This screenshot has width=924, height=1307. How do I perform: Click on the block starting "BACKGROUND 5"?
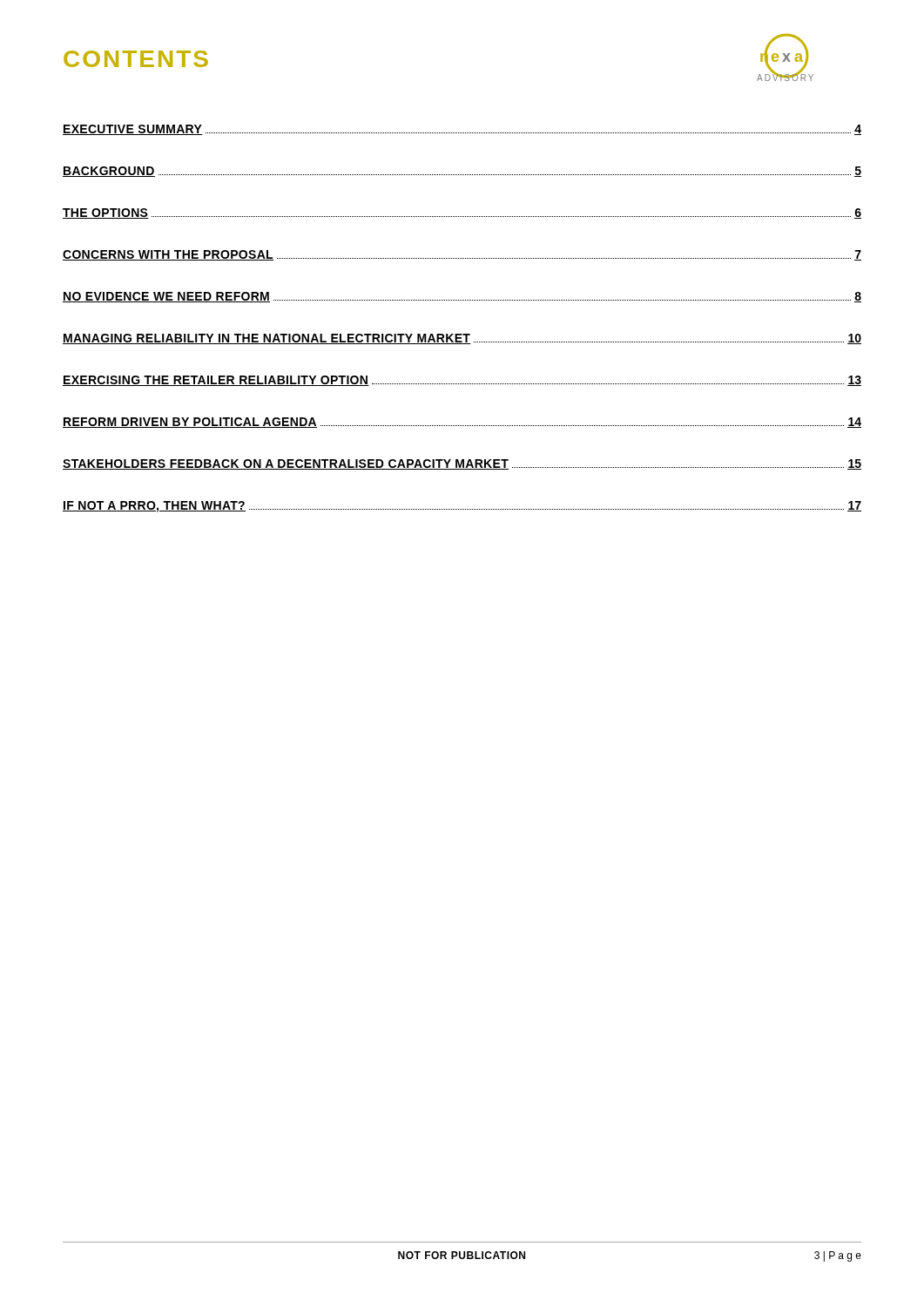(462, 171)
